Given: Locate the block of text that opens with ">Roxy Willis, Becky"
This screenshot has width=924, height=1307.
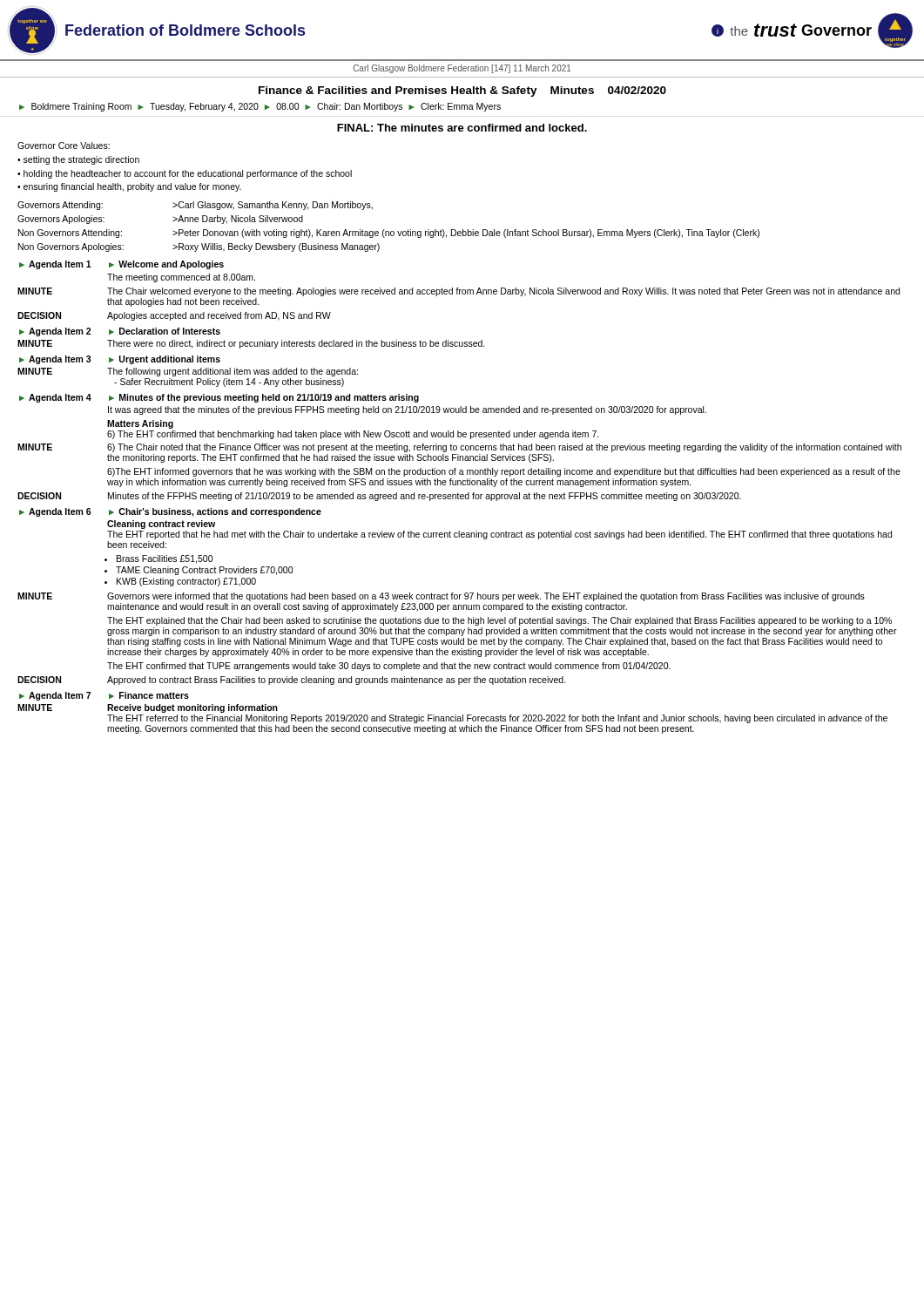Looking at the screenshot, I should tap(276, 247).
